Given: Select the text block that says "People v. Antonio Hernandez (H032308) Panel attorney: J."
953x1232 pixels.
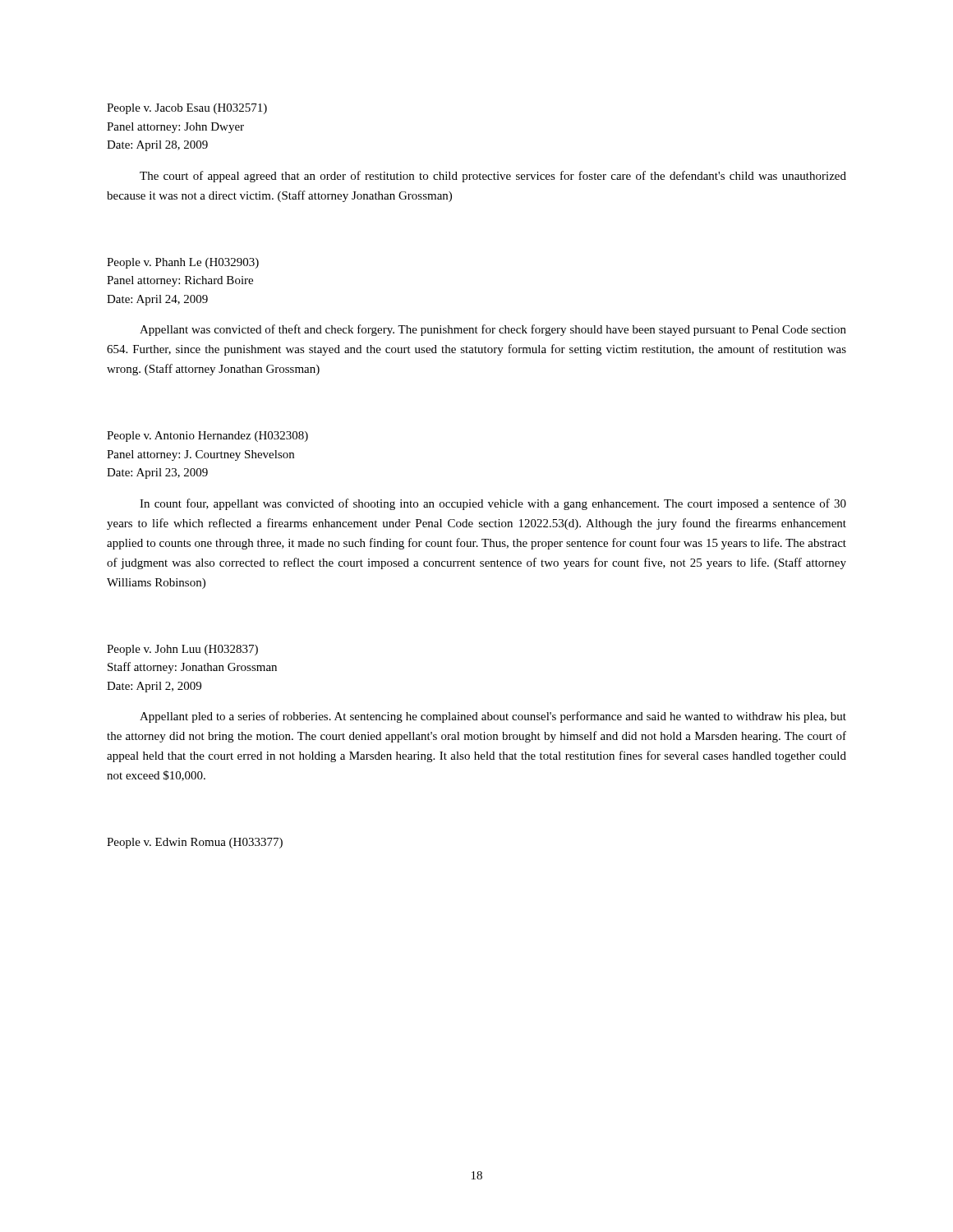Looking at the screenshot, I should (x=207, y=437).
